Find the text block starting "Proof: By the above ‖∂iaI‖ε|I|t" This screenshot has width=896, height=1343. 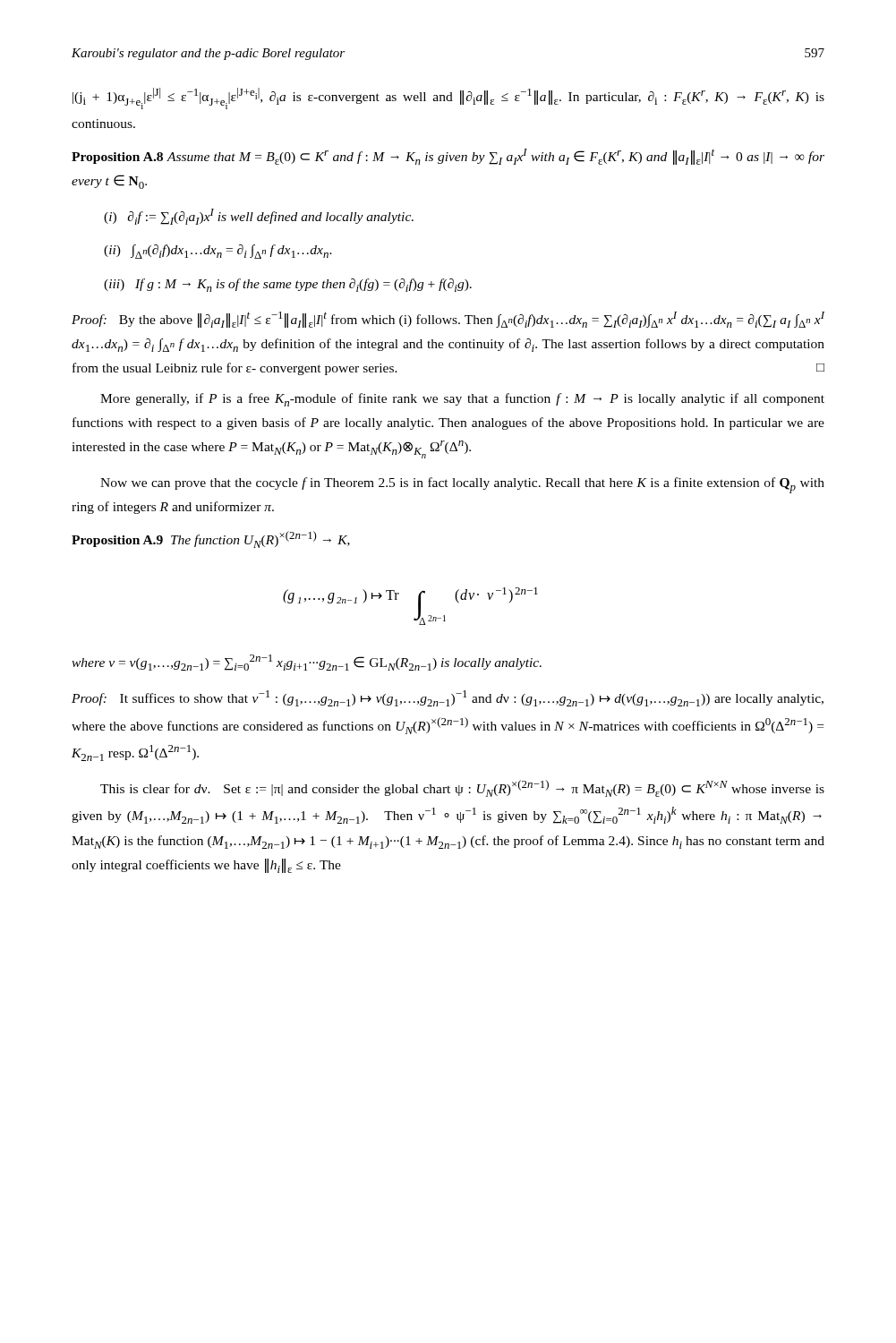click(x=448, y=342)
